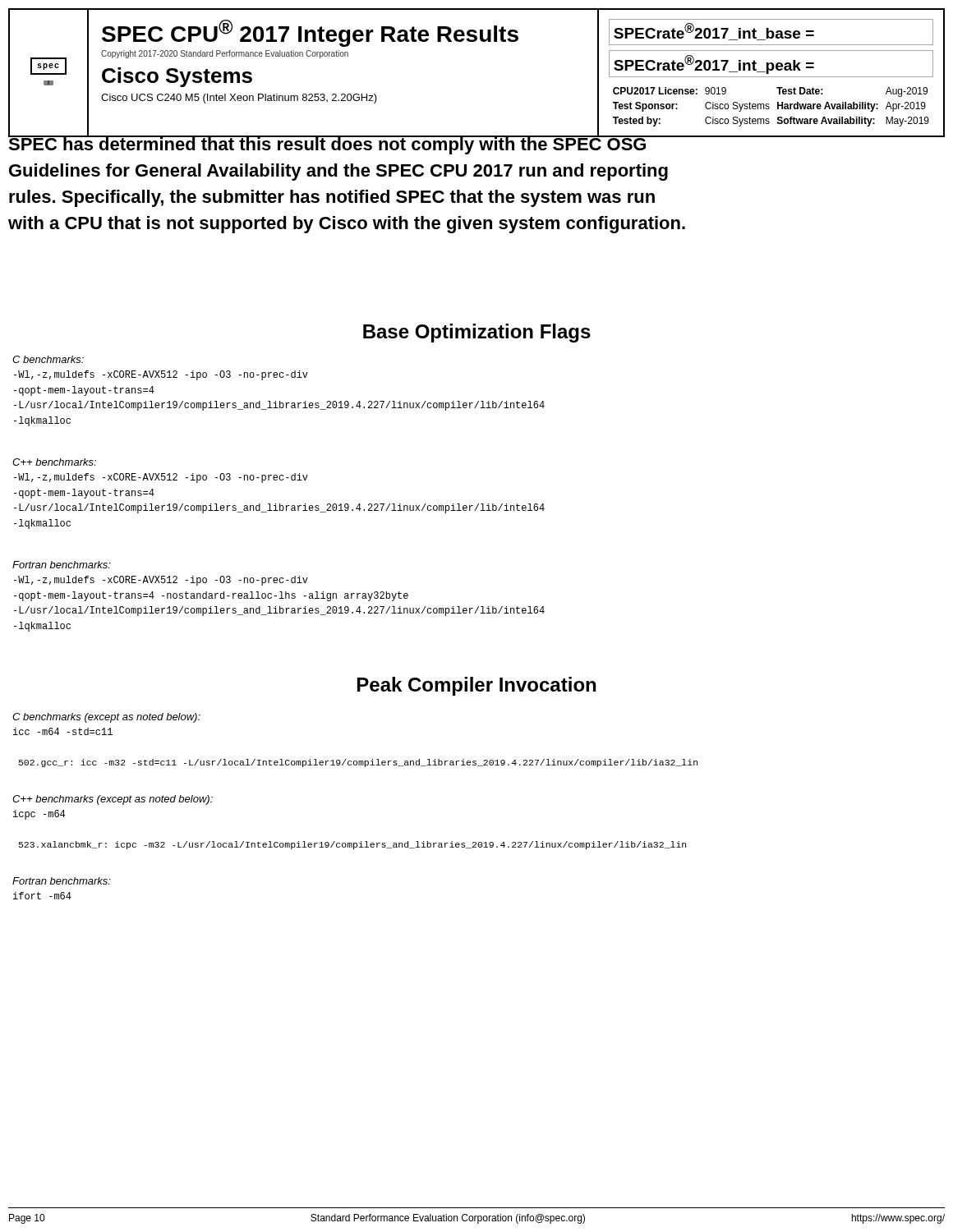The width and height of the screenshot is (953, 1232).
Task: Locate the element starting "gcc_r: icc -m32 -std=c11 -L/usr/local/IntelCompiler19/compilers_and_libraries_2019.4.227/linux/compiler/lib/ia32_lin"
Action: (476, 763)
